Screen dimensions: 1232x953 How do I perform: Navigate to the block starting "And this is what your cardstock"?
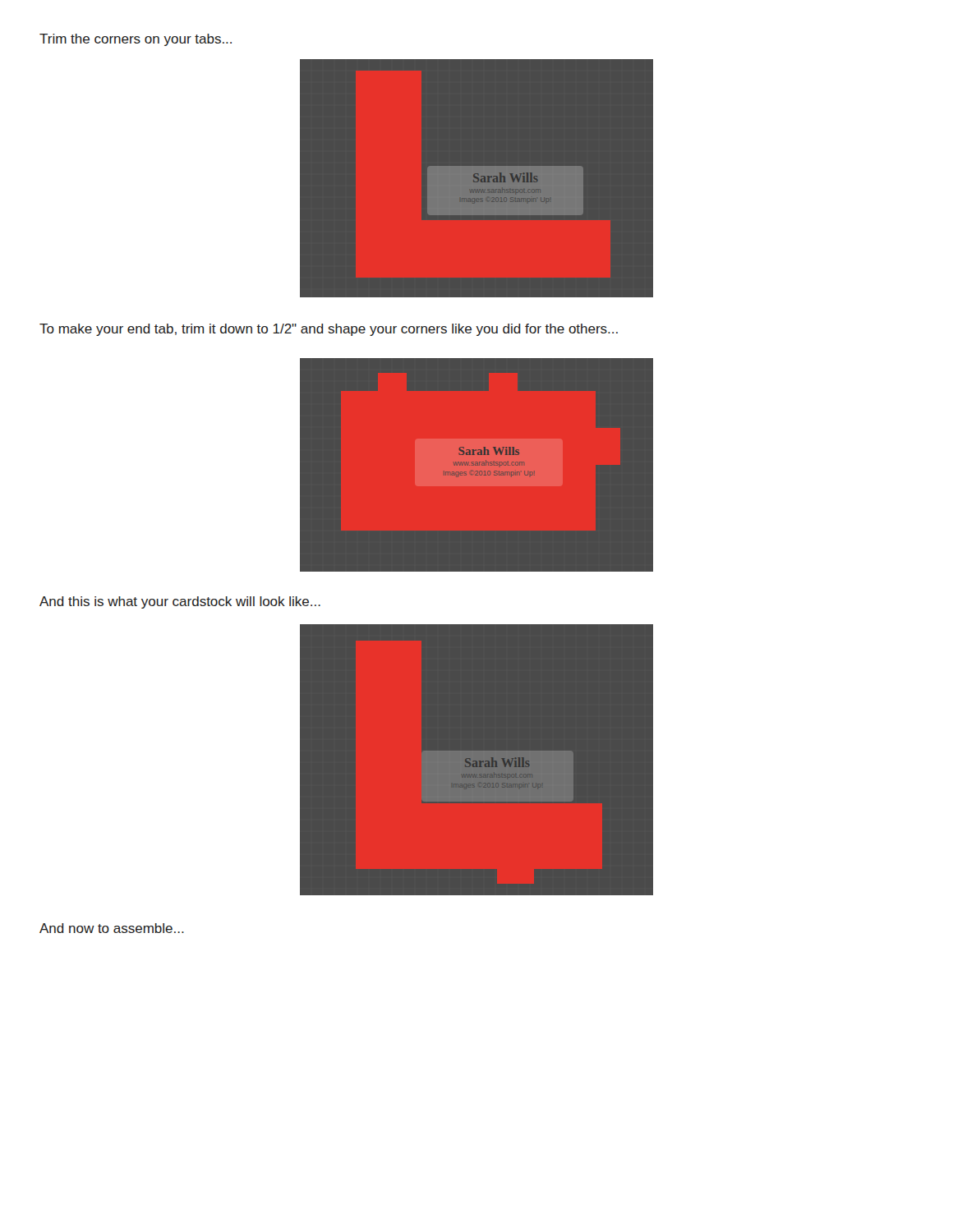(x=180, y=602)
